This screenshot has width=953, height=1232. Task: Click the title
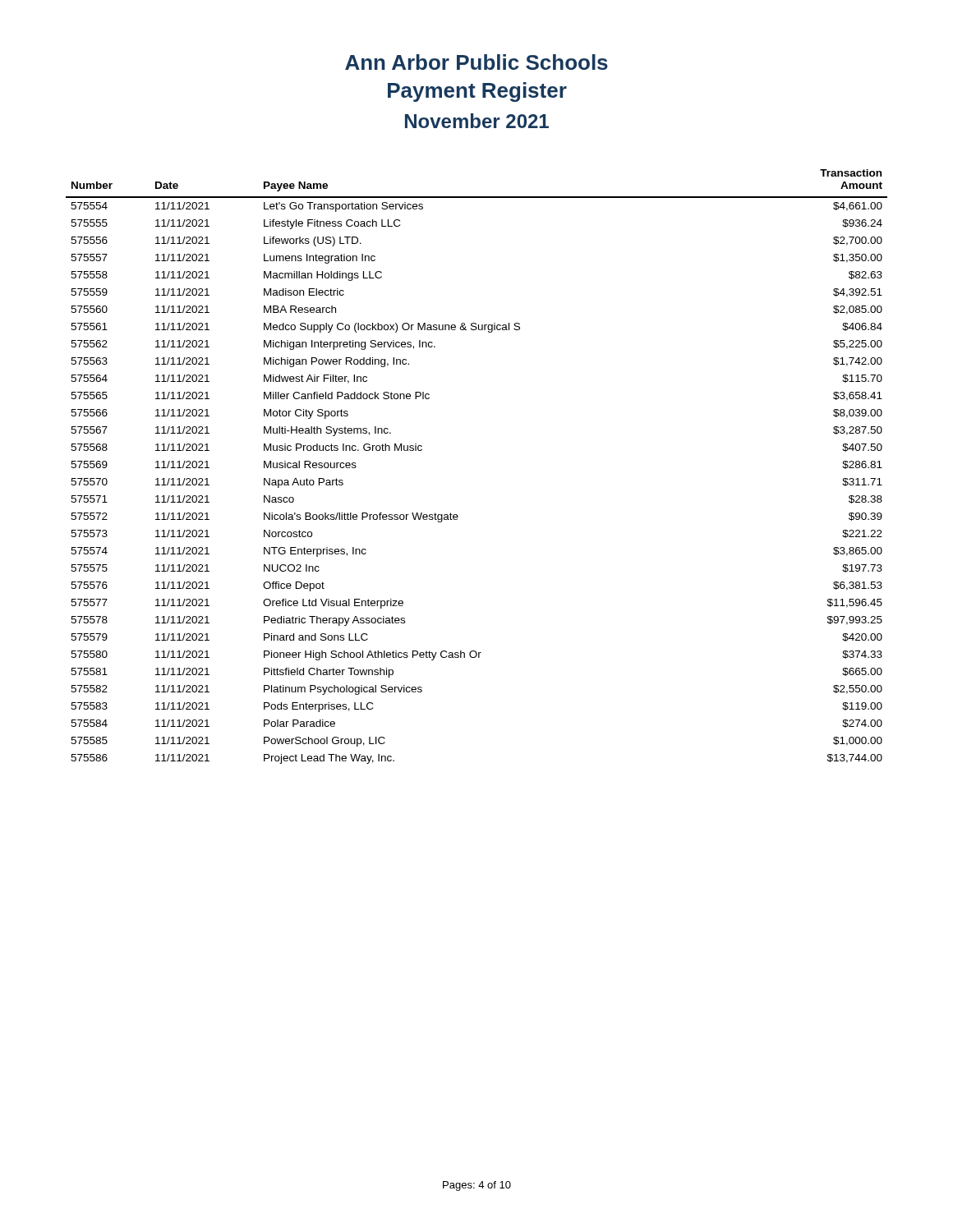tap(476, 91)
